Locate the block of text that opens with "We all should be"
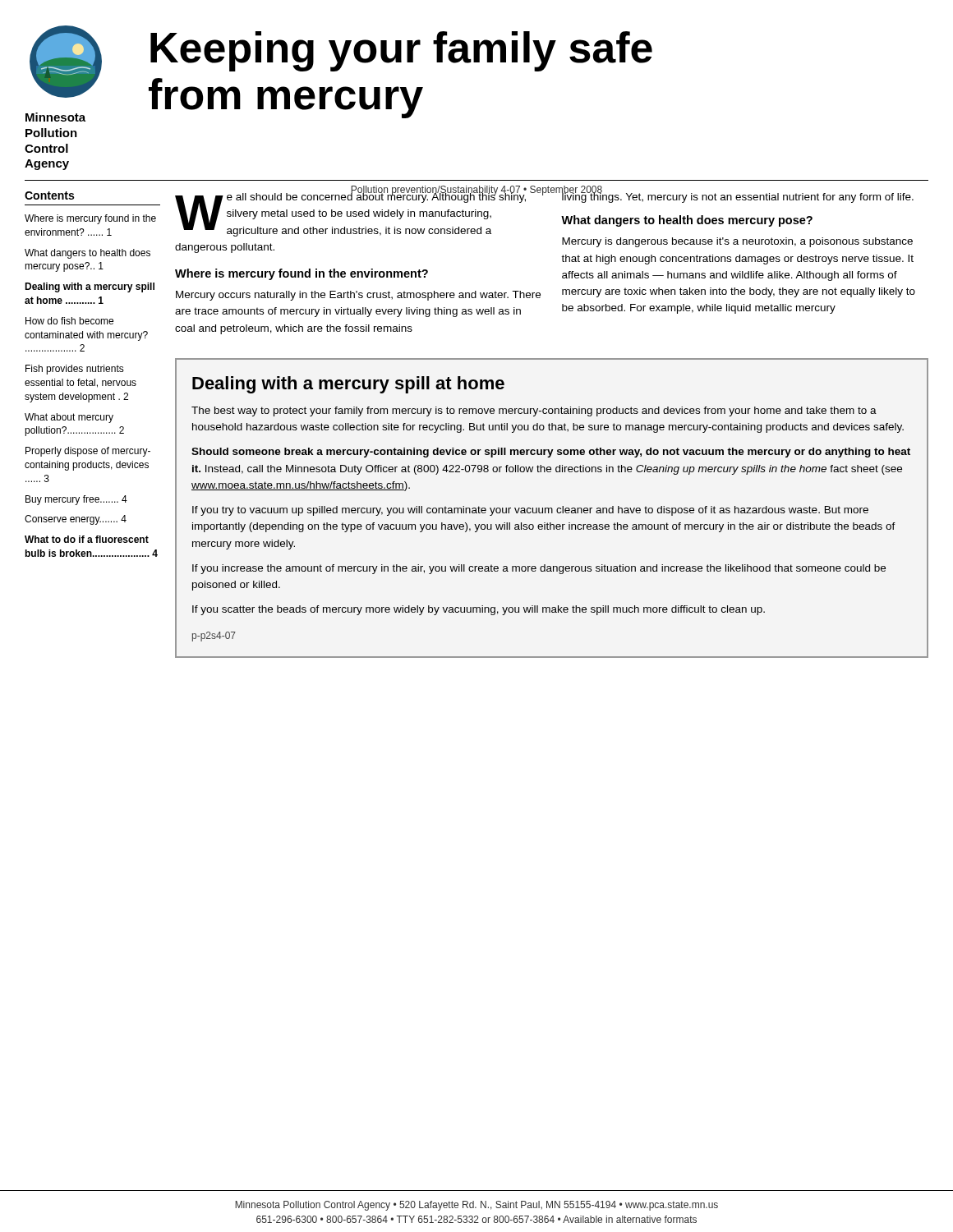Viewport: 953px width, 1232px height. [x=358, y=222]
